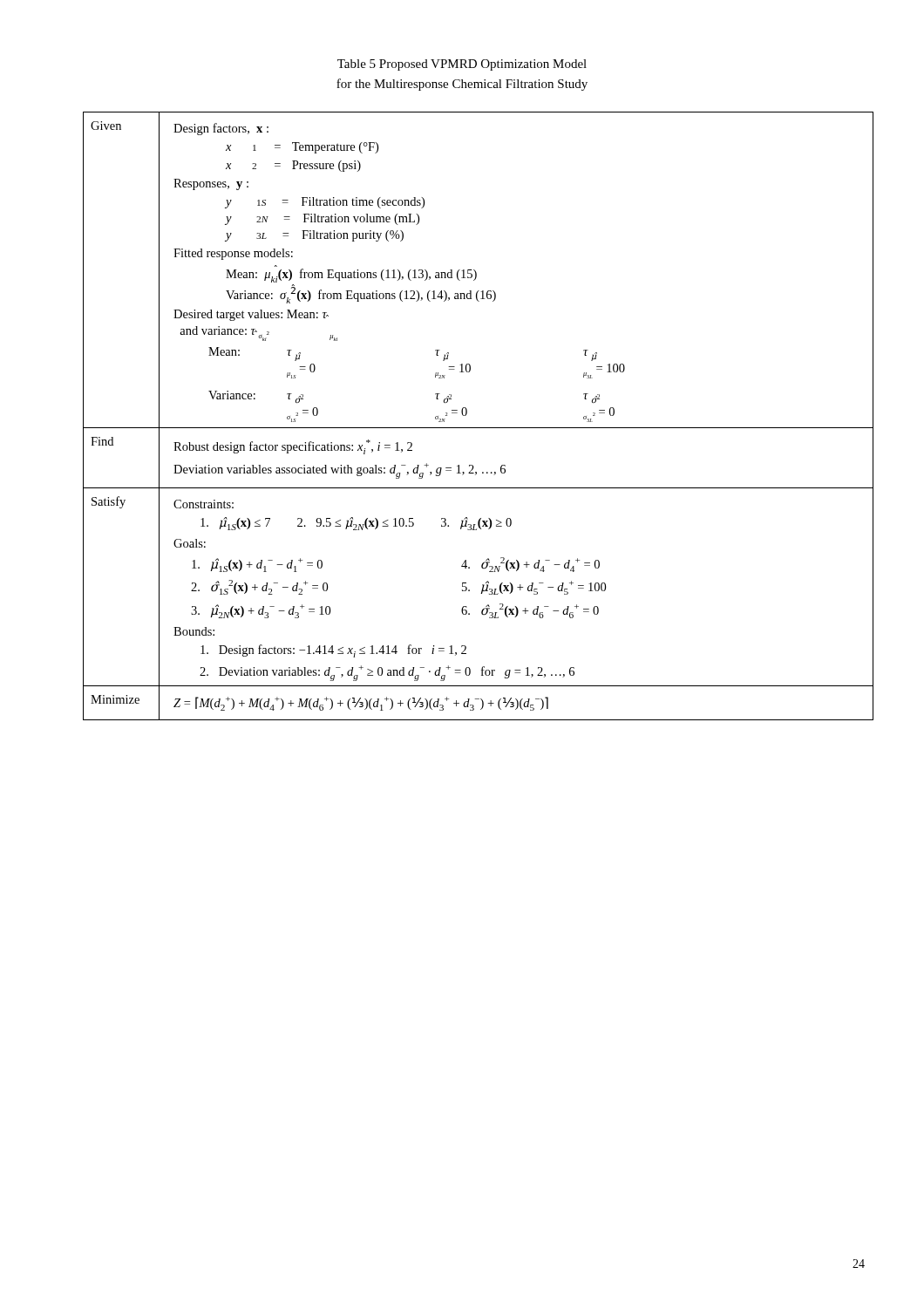Navigate to the region starting "Table 5 Proposed VPMRD"

click(x=462, y=73)
